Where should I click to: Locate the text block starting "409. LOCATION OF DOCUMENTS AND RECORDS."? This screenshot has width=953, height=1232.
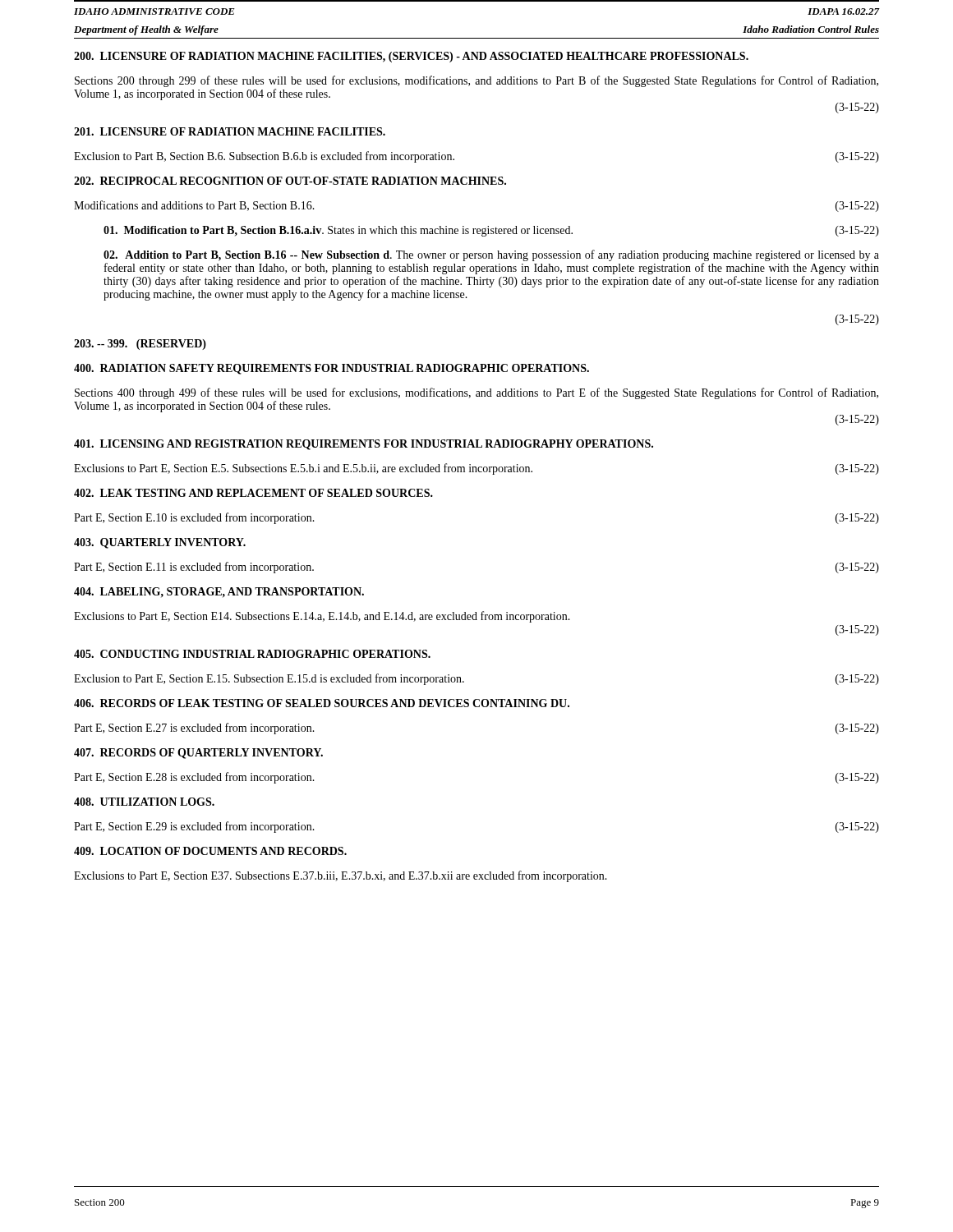(210, 851)
